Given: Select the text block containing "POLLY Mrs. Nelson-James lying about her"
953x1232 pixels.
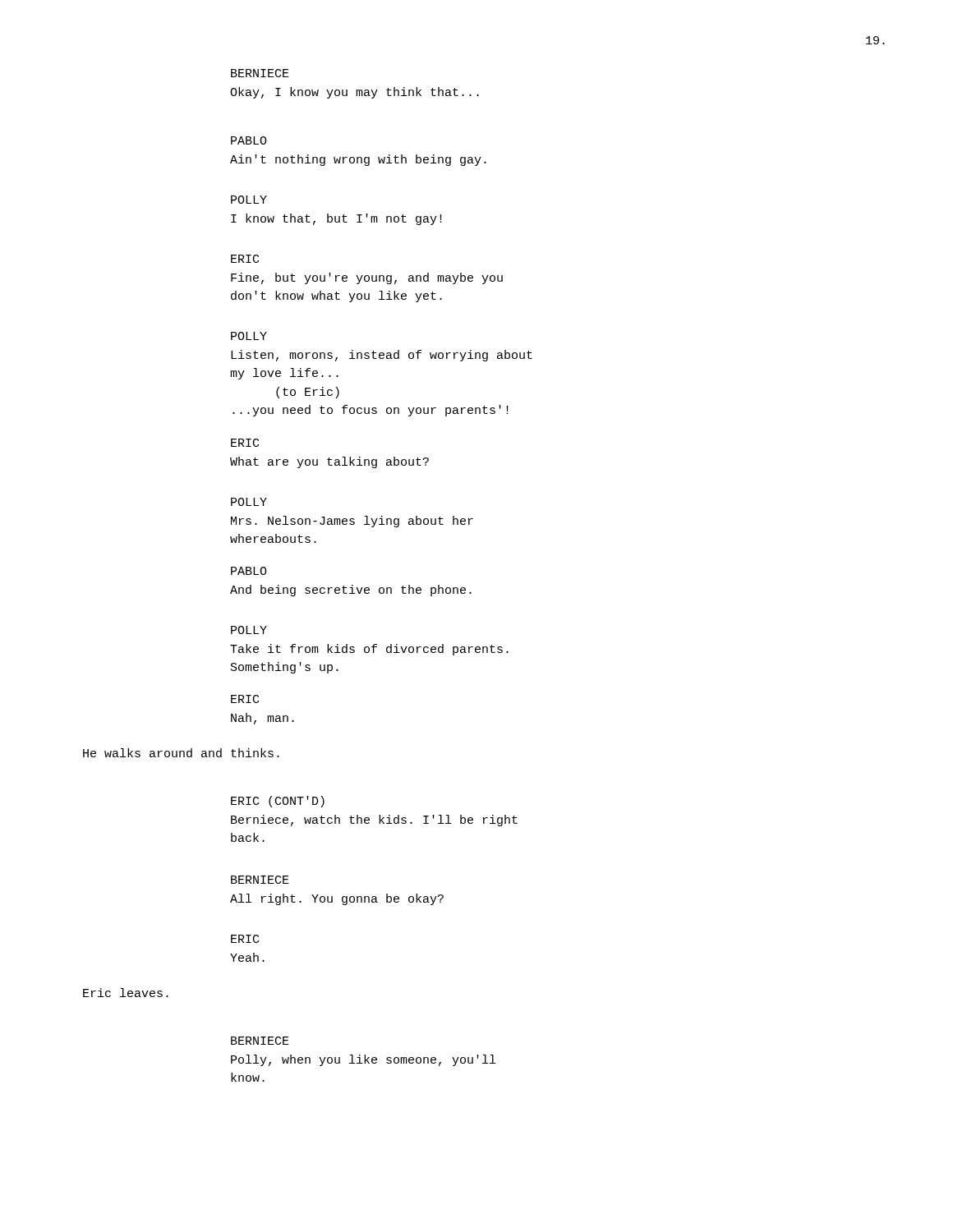Looking at the screenshot, I should tap(352, 522).
